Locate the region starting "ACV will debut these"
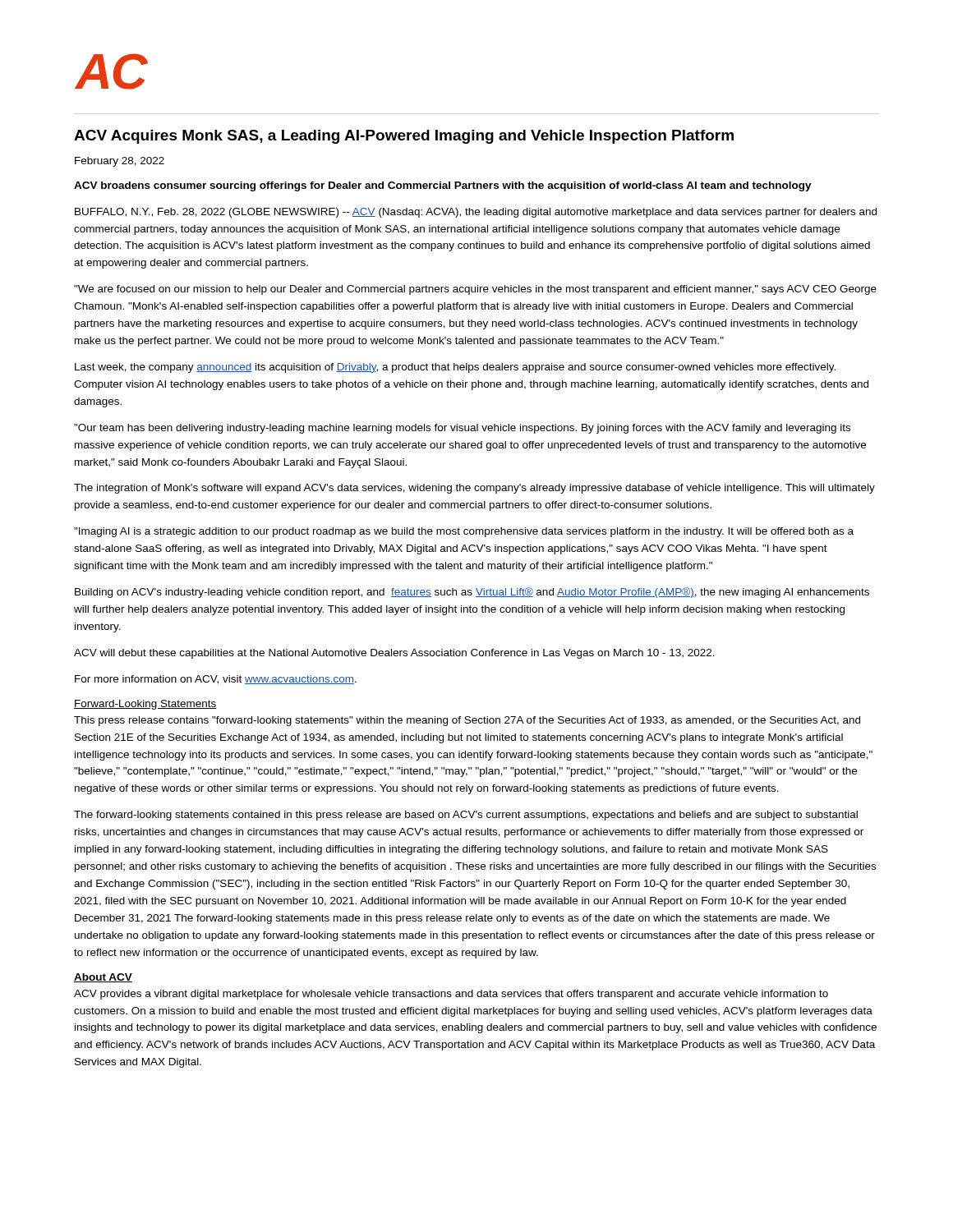953x1232 pixels. coord(395,652)
